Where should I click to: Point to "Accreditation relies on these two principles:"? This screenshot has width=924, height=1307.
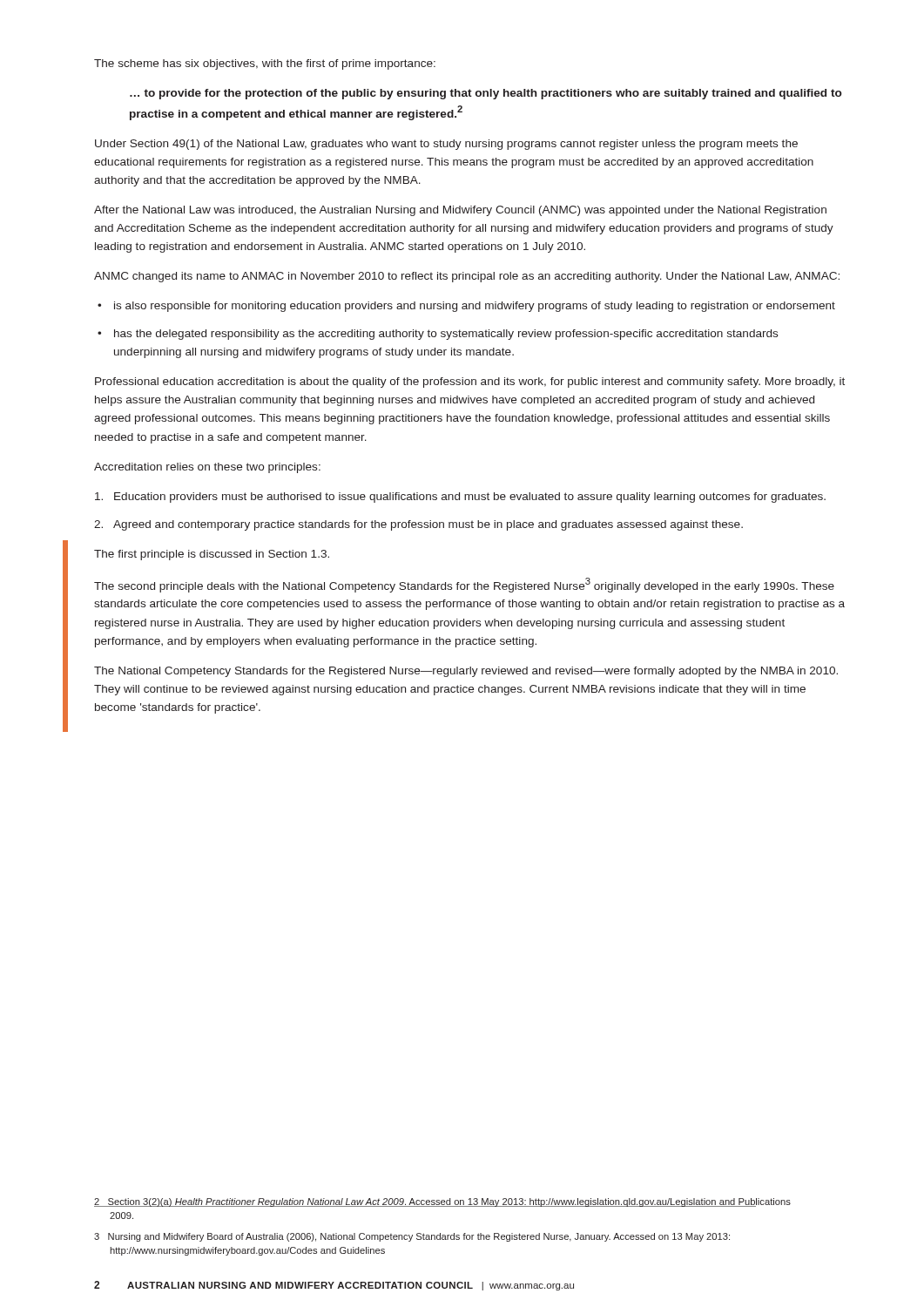pyautogui.click(x=207, y=468)
